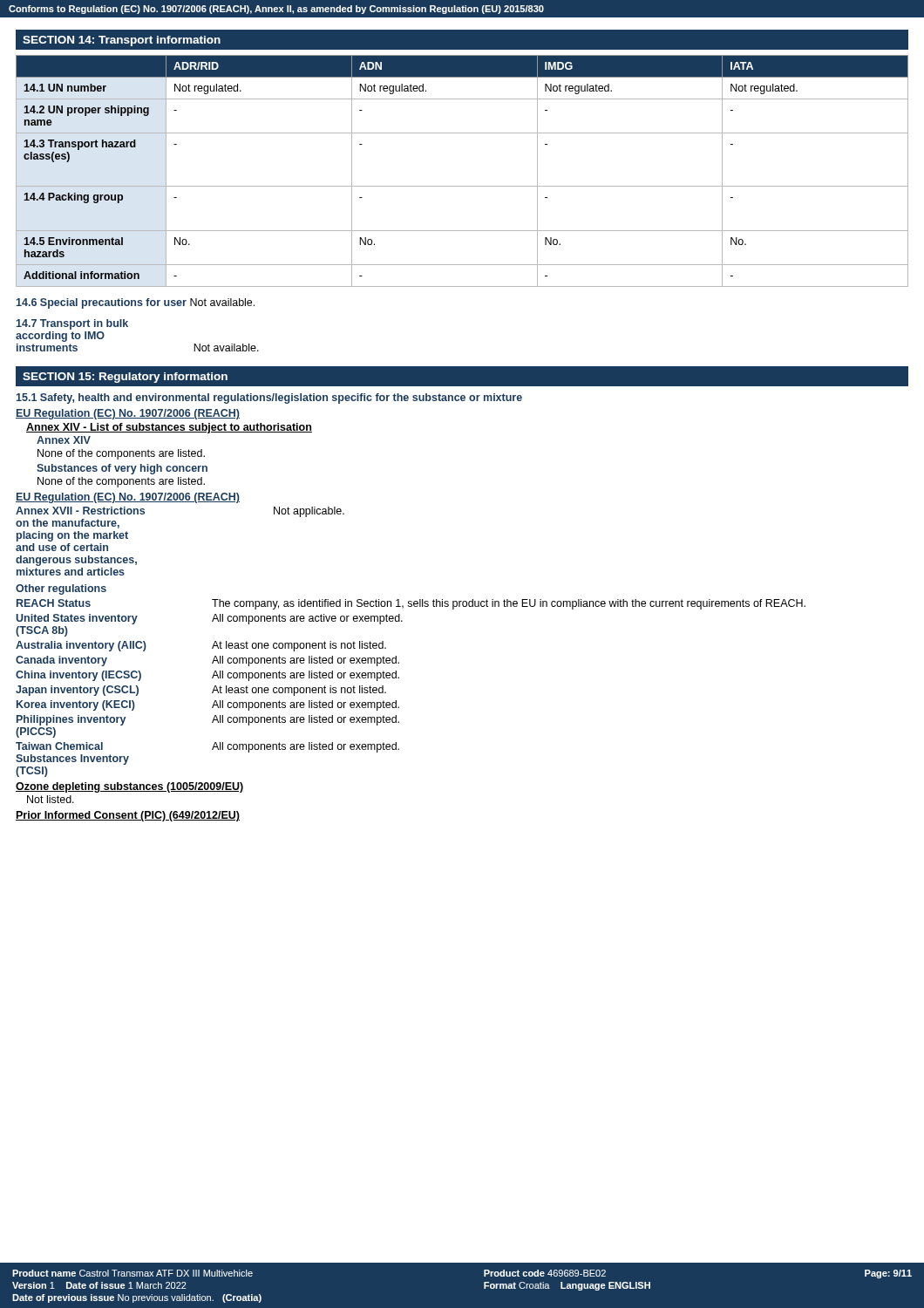The width and height of the screenshot is (924, 1308).
Task: Find the region starting "Annex XVII - Restrictionson the manufacture,placing on the"
Action: (86, 511)
